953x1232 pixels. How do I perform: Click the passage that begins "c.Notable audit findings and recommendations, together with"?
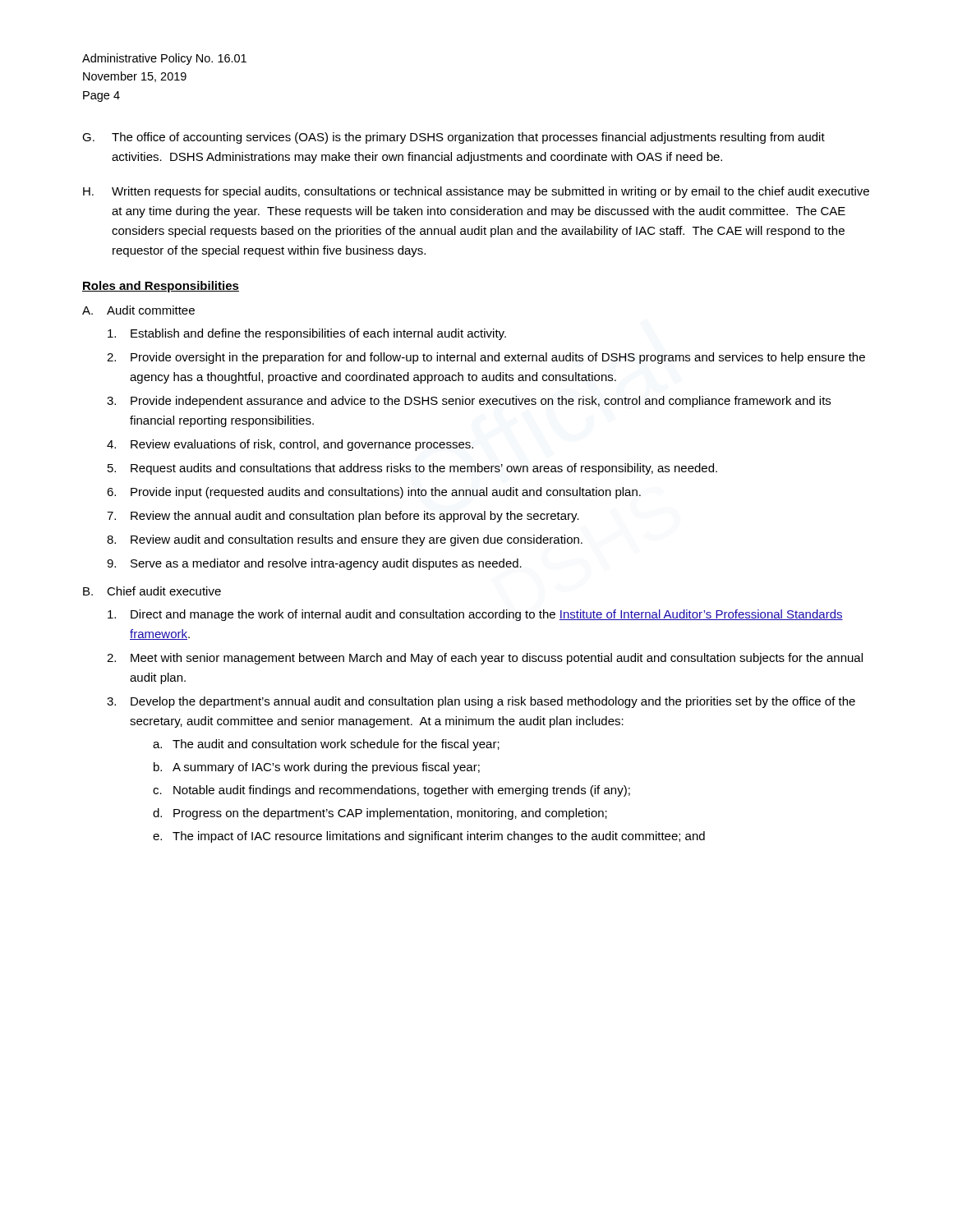pos(392,790)
